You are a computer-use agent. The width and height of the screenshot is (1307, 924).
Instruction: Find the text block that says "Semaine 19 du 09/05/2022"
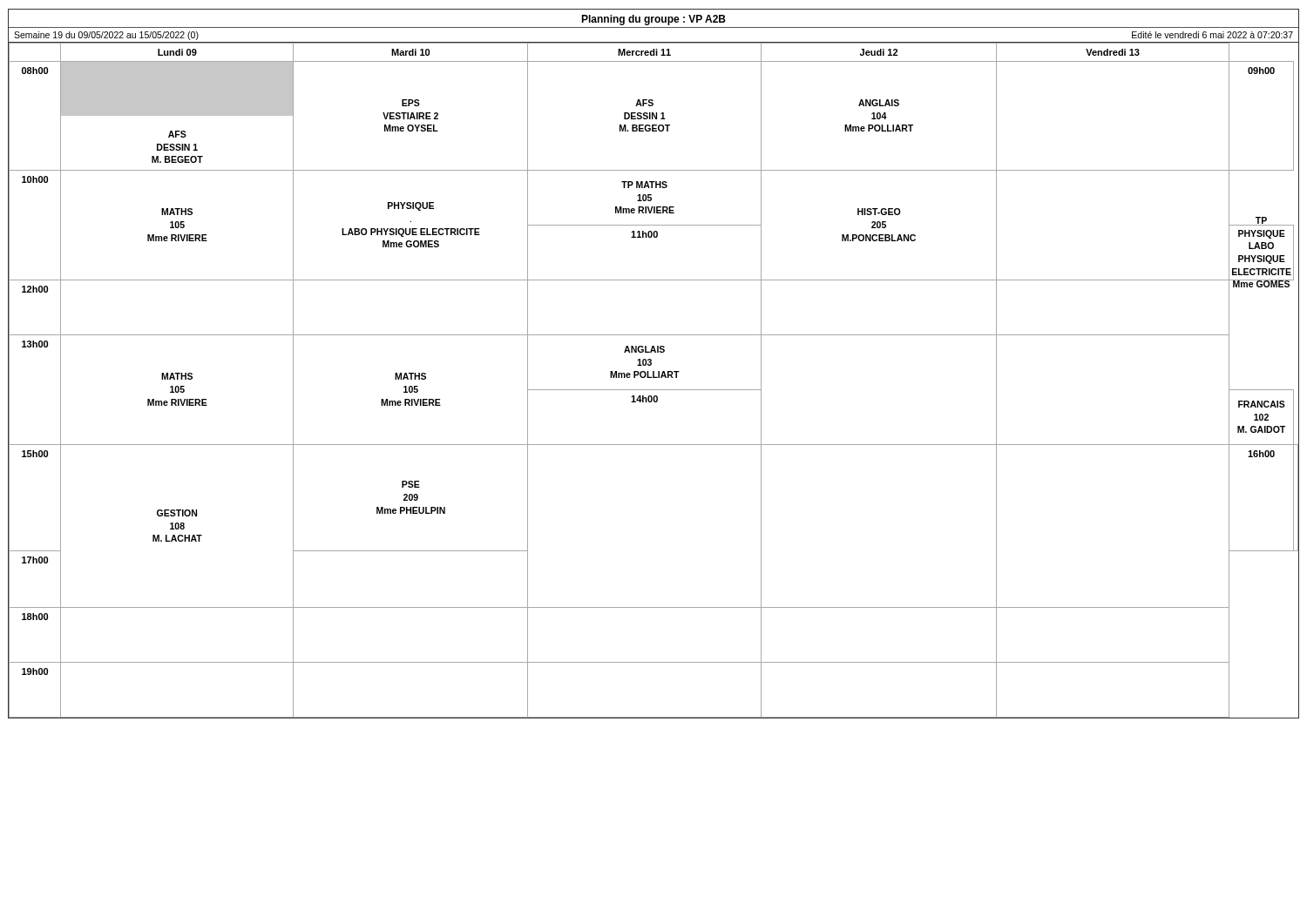point(106,35)
